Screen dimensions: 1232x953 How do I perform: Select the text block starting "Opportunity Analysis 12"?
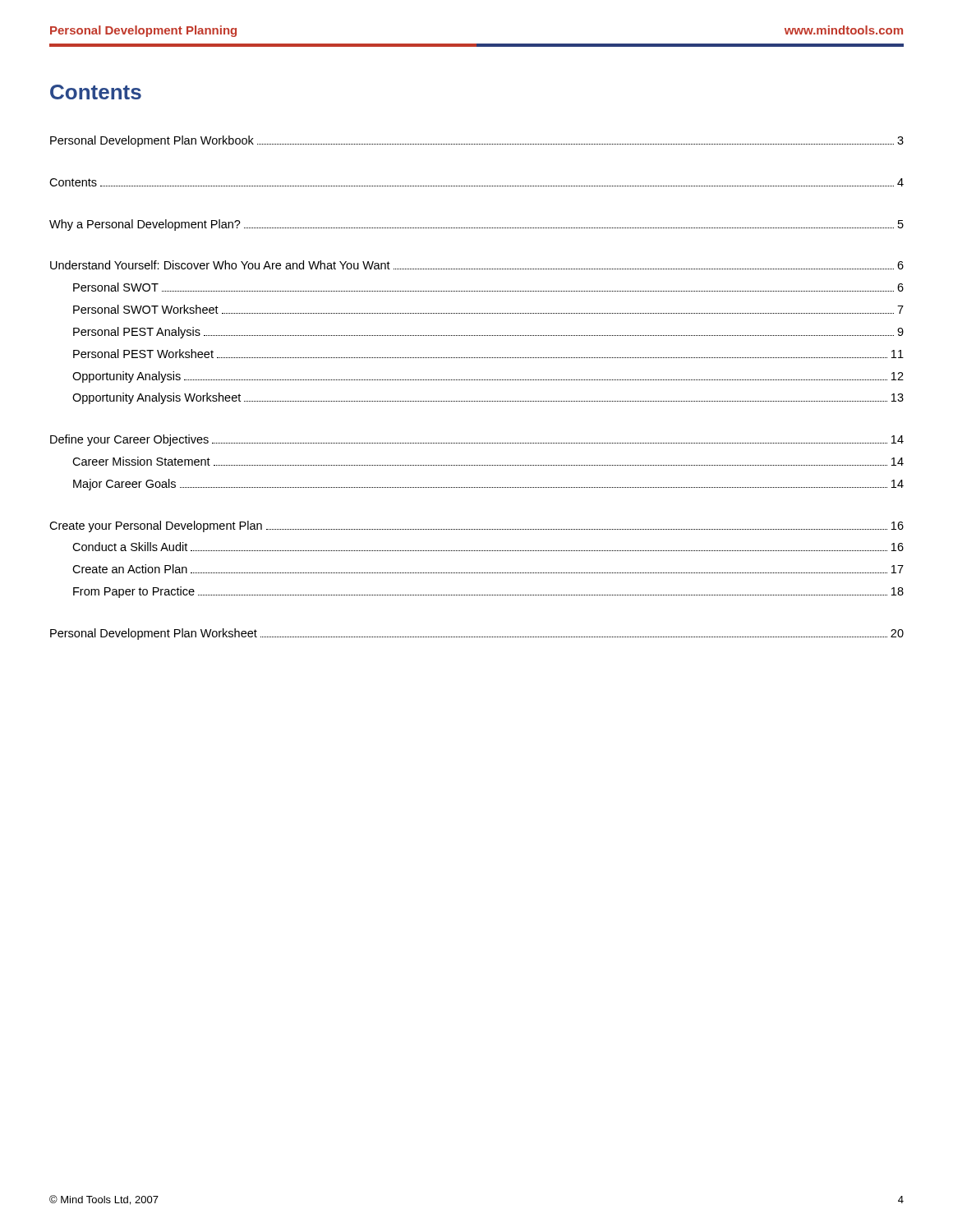[488, 376]
